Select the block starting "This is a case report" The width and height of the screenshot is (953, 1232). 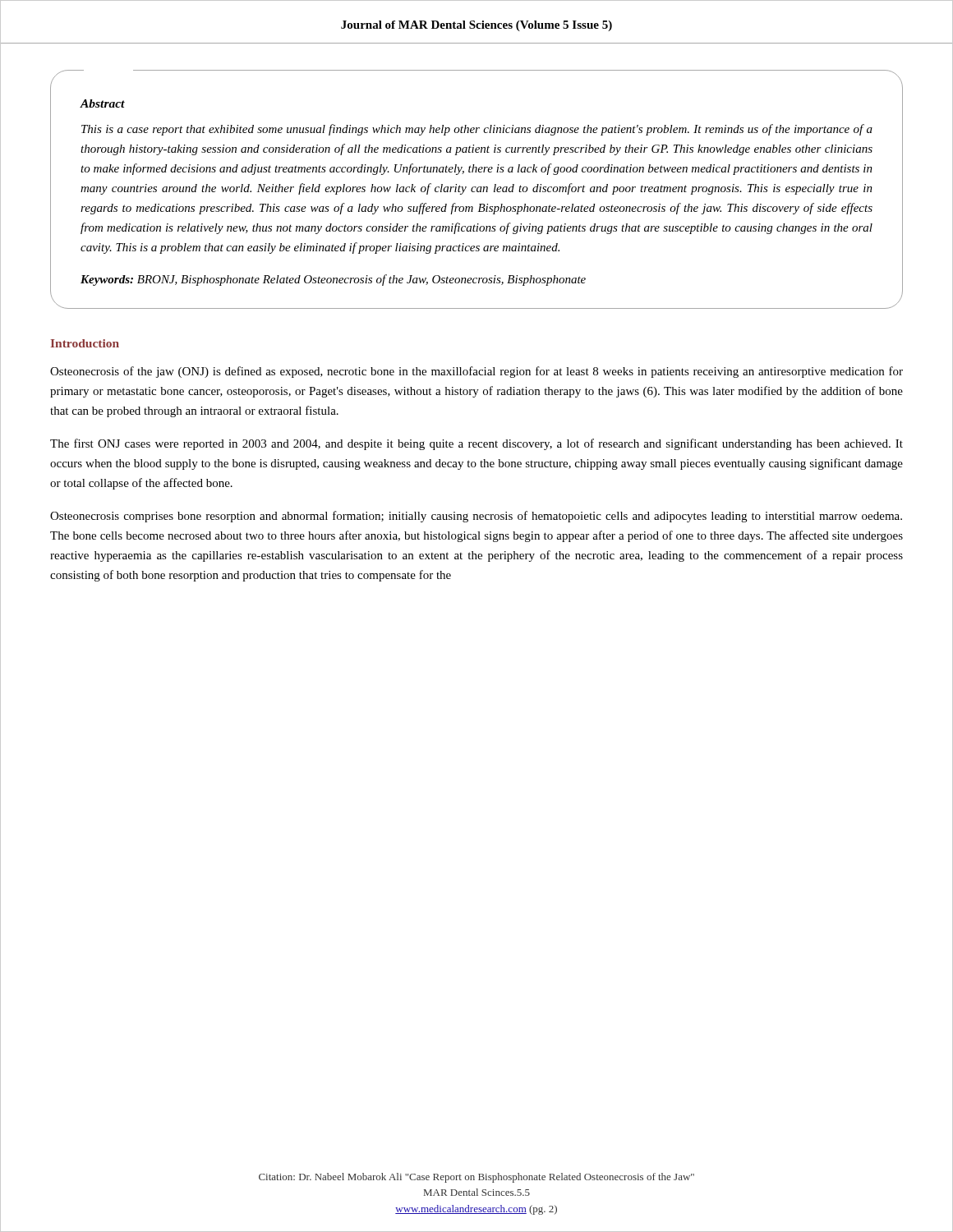(x=476, y=188)
